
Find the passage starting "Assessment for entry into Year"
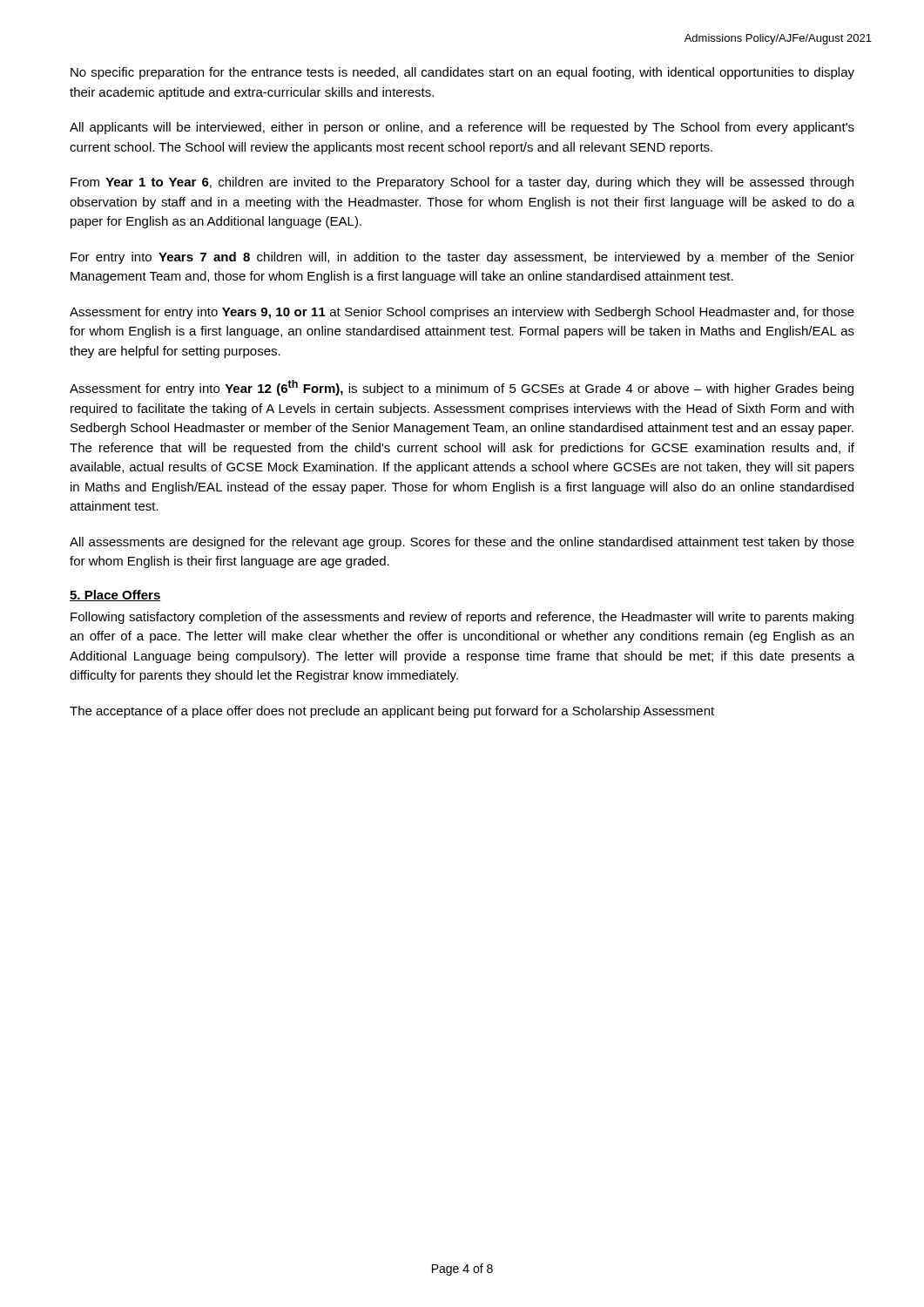(462, 446)
